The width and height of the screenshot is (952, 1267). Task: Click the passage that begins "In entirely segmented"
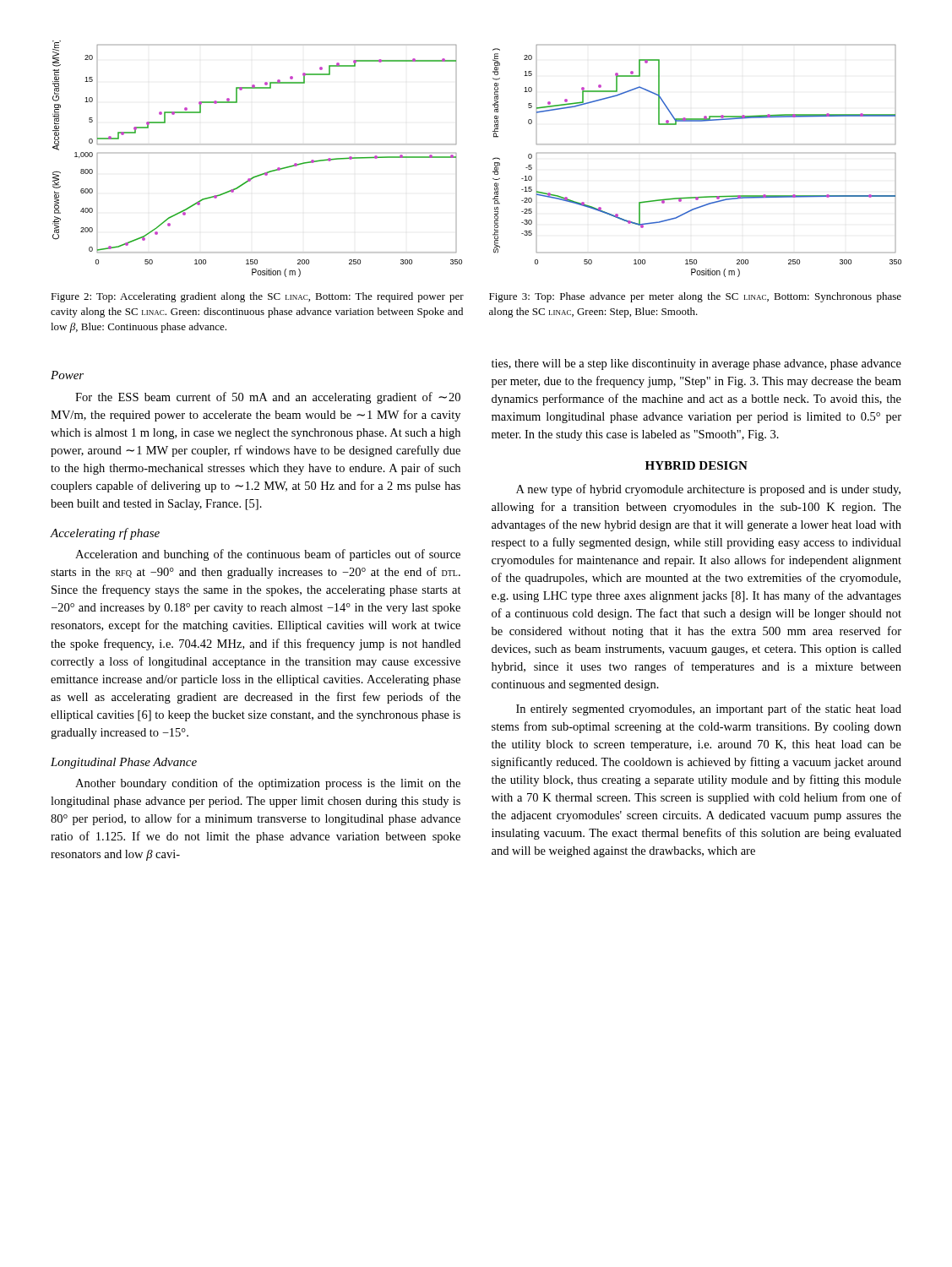pyautogui.click(x=696, y=780)
